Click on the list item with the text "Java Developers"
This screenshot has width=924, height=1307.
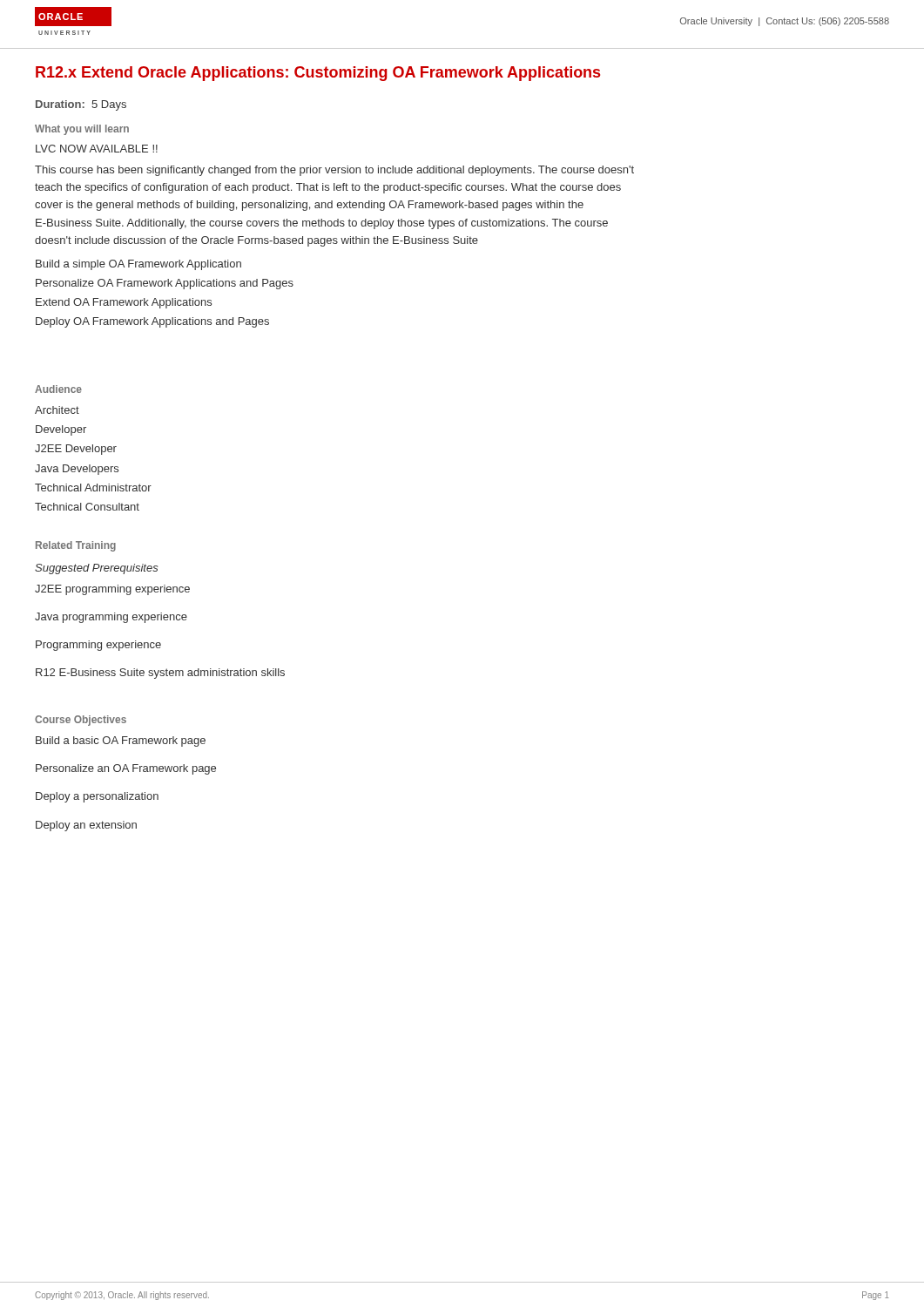pos(77,468)
